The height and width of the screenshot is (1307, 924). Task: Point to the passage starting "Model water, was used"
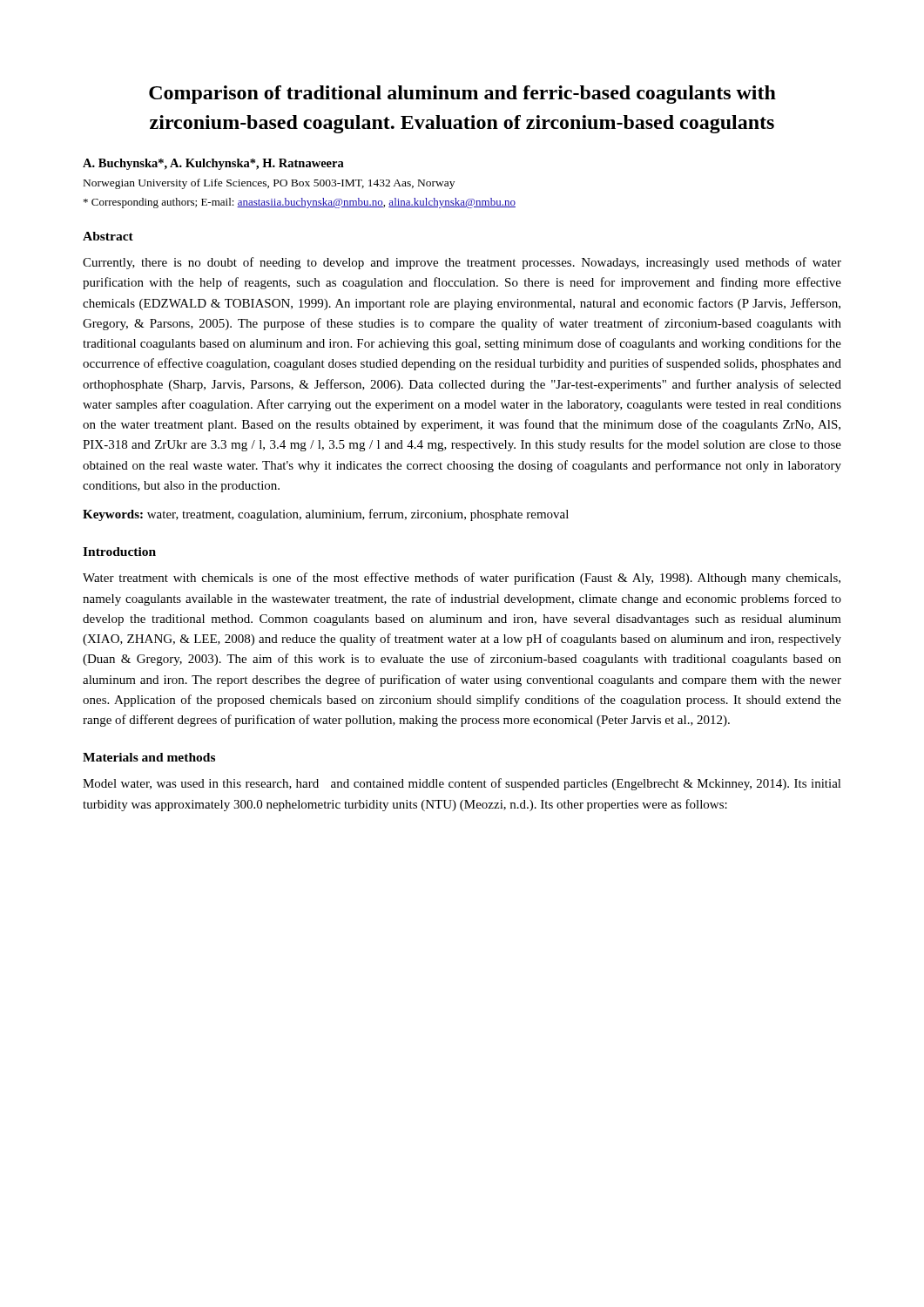coord(462,794)
